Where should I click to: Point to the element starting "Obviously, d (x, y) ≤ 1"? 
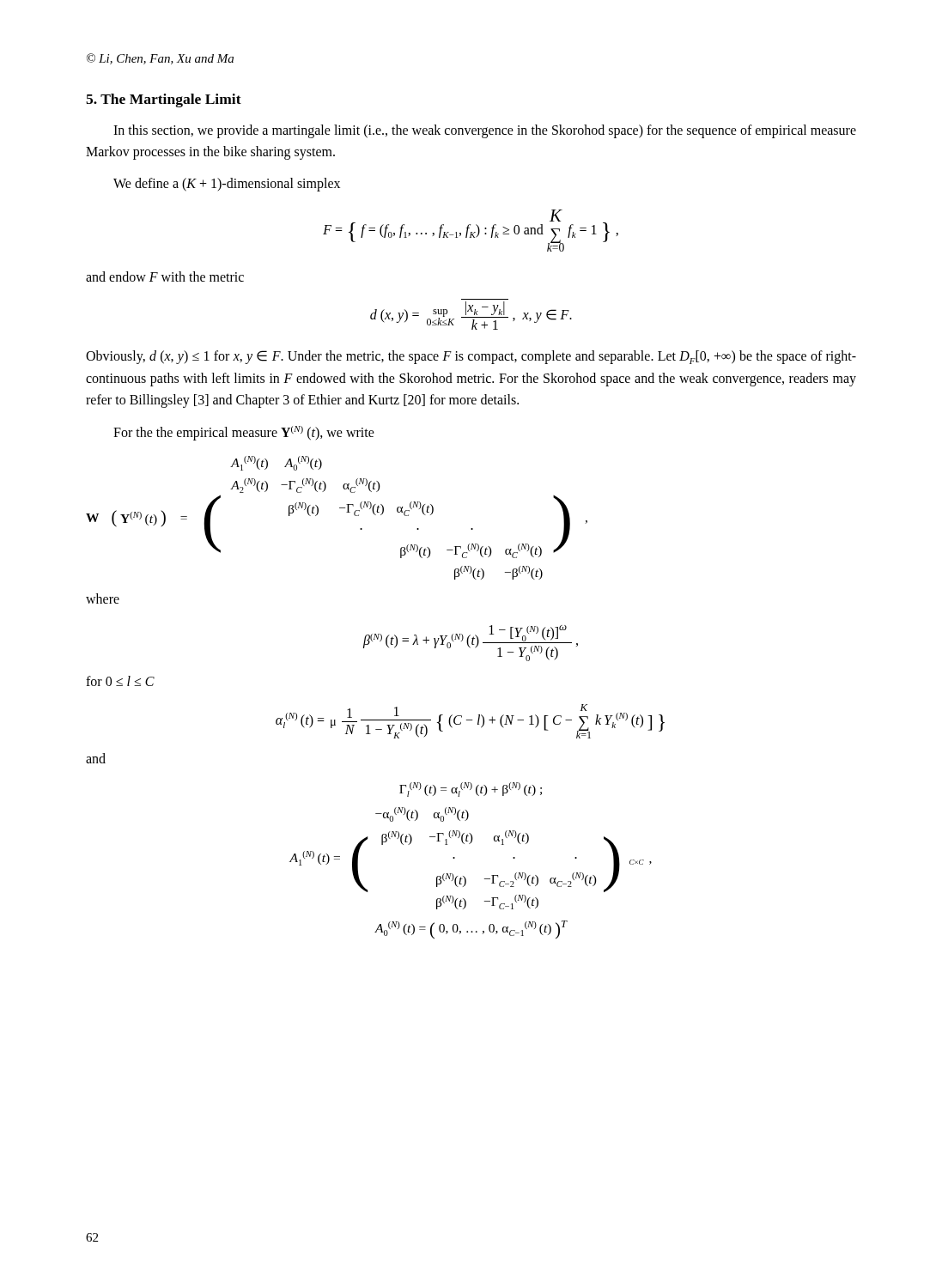tap(471, 395)
